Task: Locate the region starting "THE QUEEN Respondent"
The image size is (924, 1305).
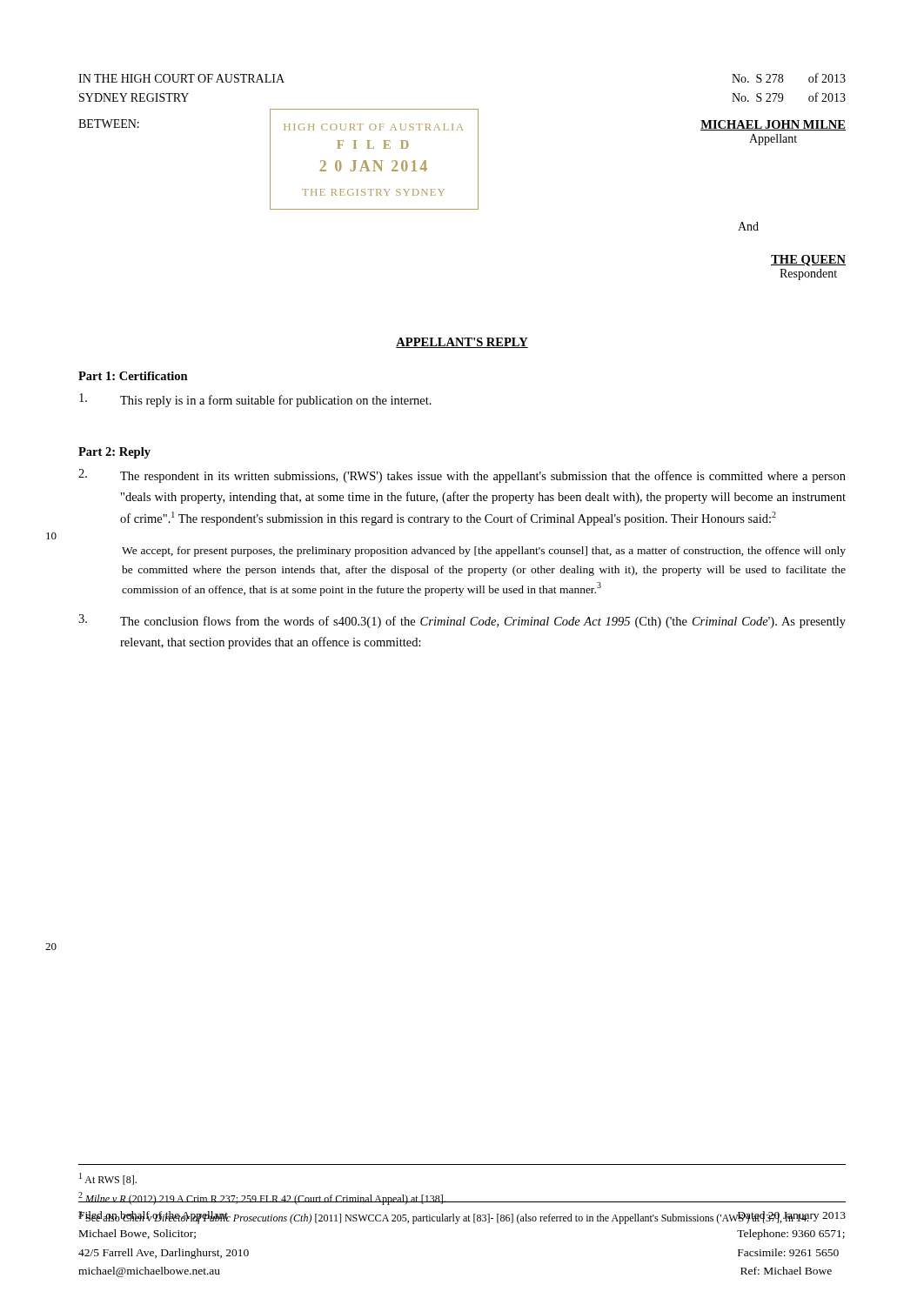Action: (808, 266)
